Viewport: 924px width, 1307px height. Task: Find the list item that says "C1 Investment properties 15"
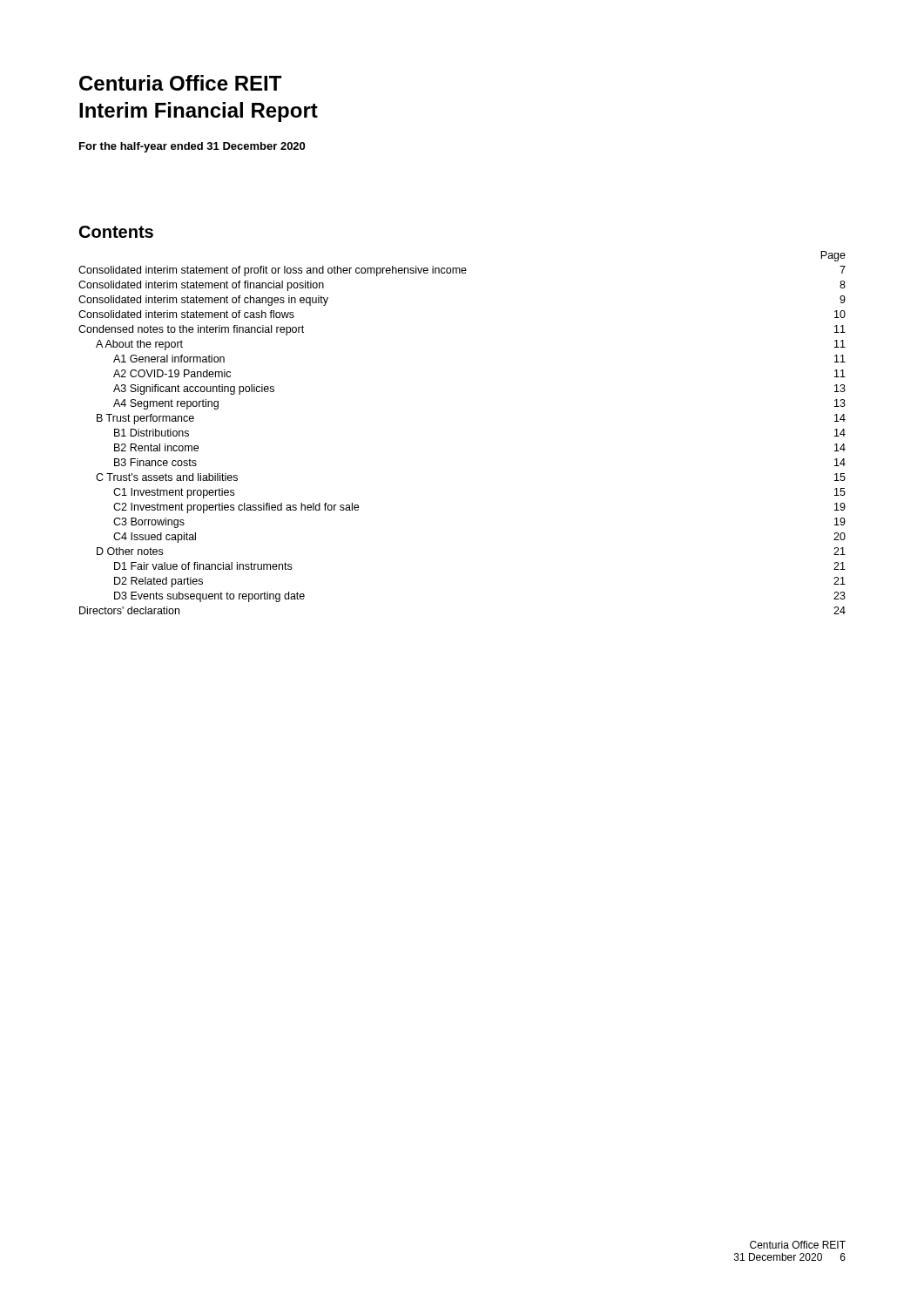click(179, 493)
